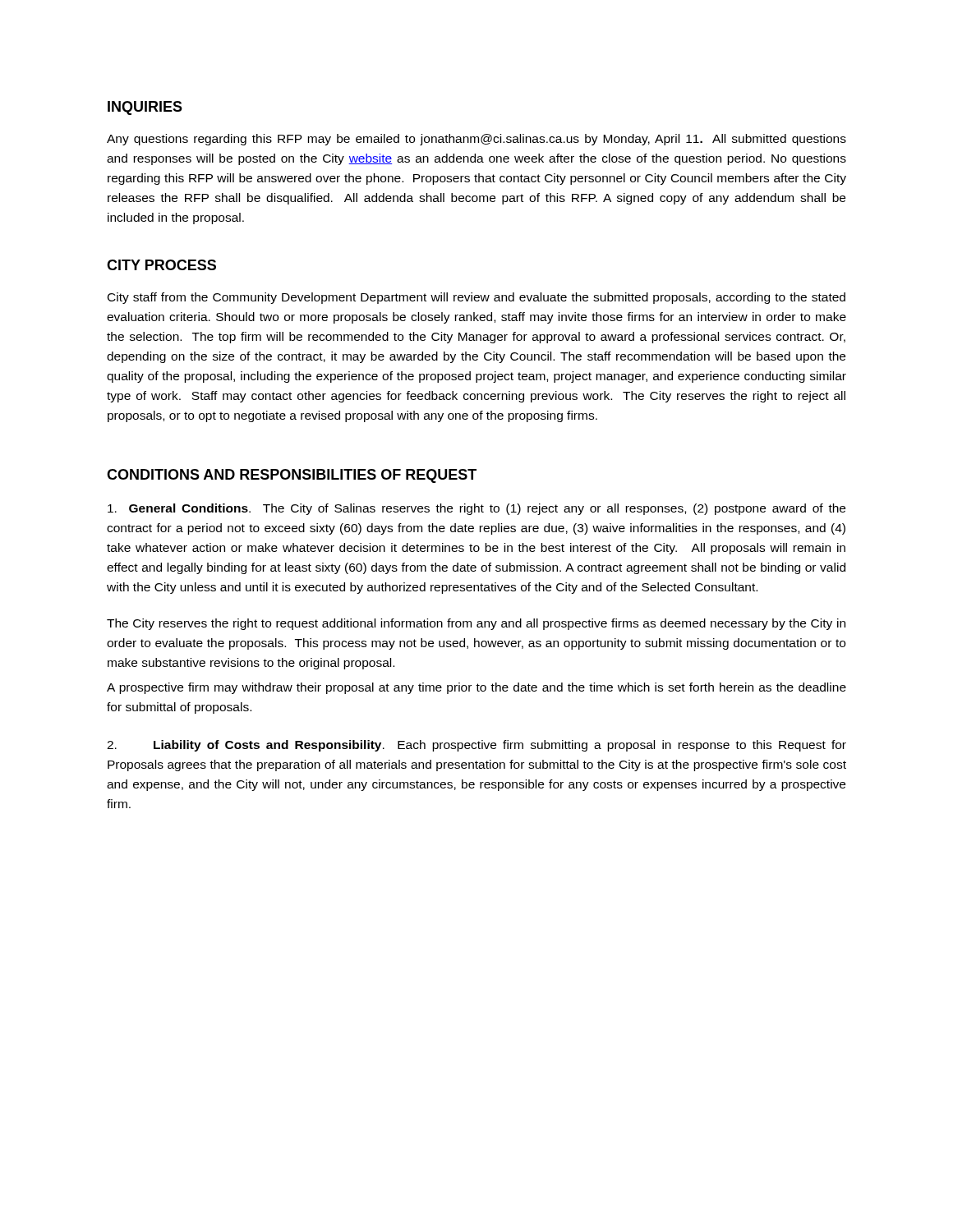Point to the passage starting "A prospective firm may withdraw their proposal"
Screen dimensions: 1232x953
(x=476, y=697)
